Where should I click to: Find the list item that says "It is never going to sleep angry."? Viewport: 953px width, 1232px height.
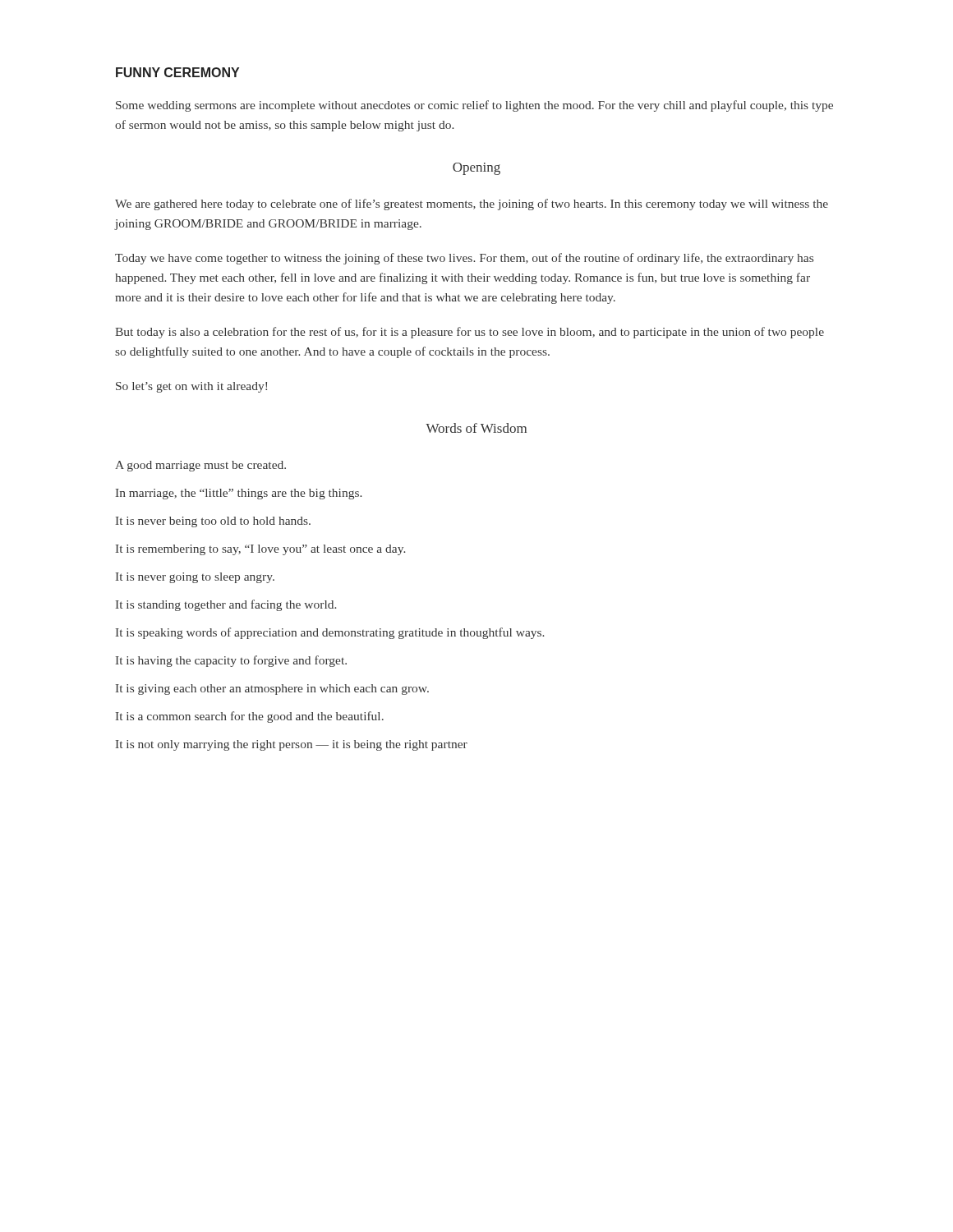195,576
